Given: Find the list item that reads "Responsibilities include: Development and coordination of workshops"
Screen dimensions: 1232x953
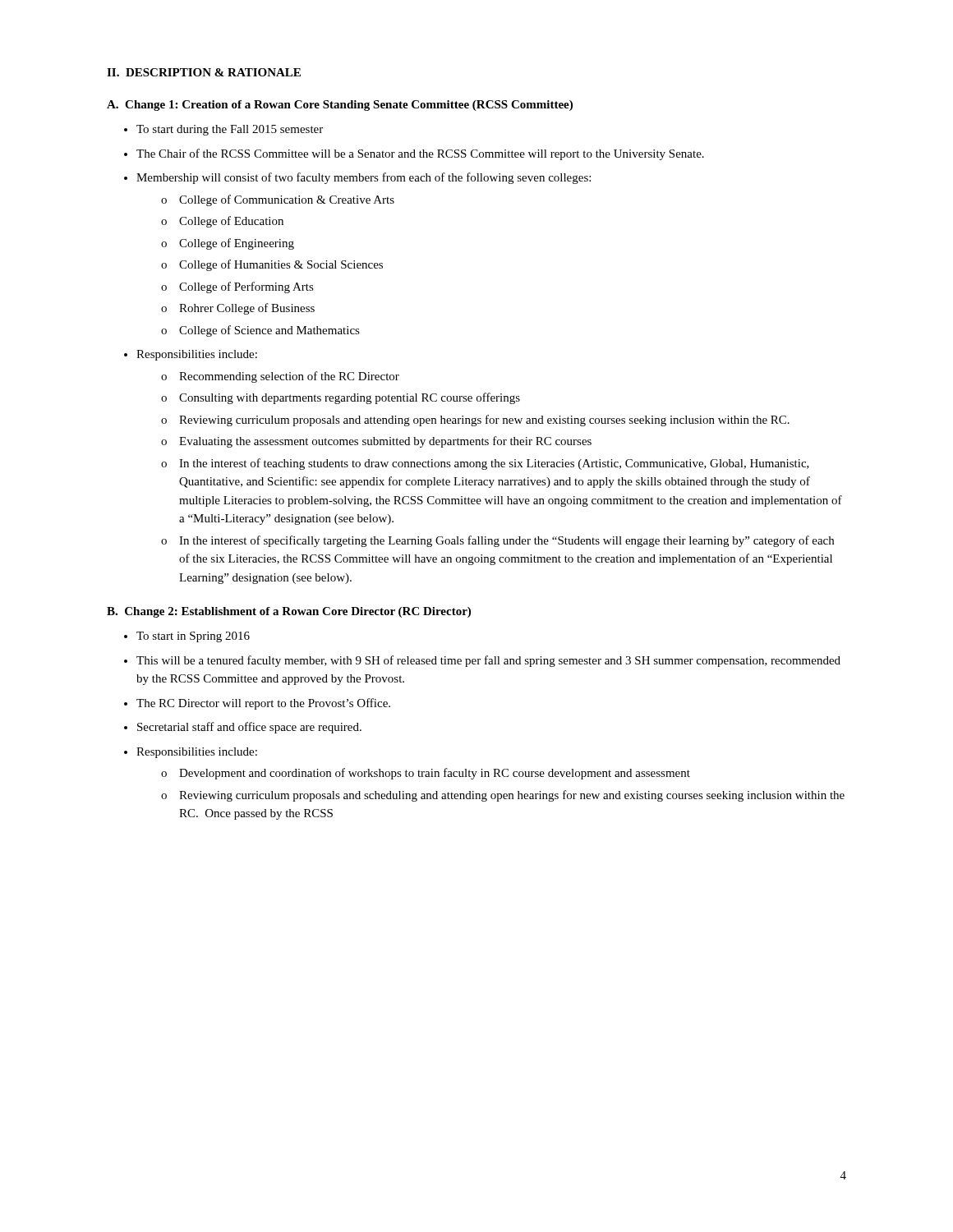Looking at the screenshot, I should tap(491, 784).
